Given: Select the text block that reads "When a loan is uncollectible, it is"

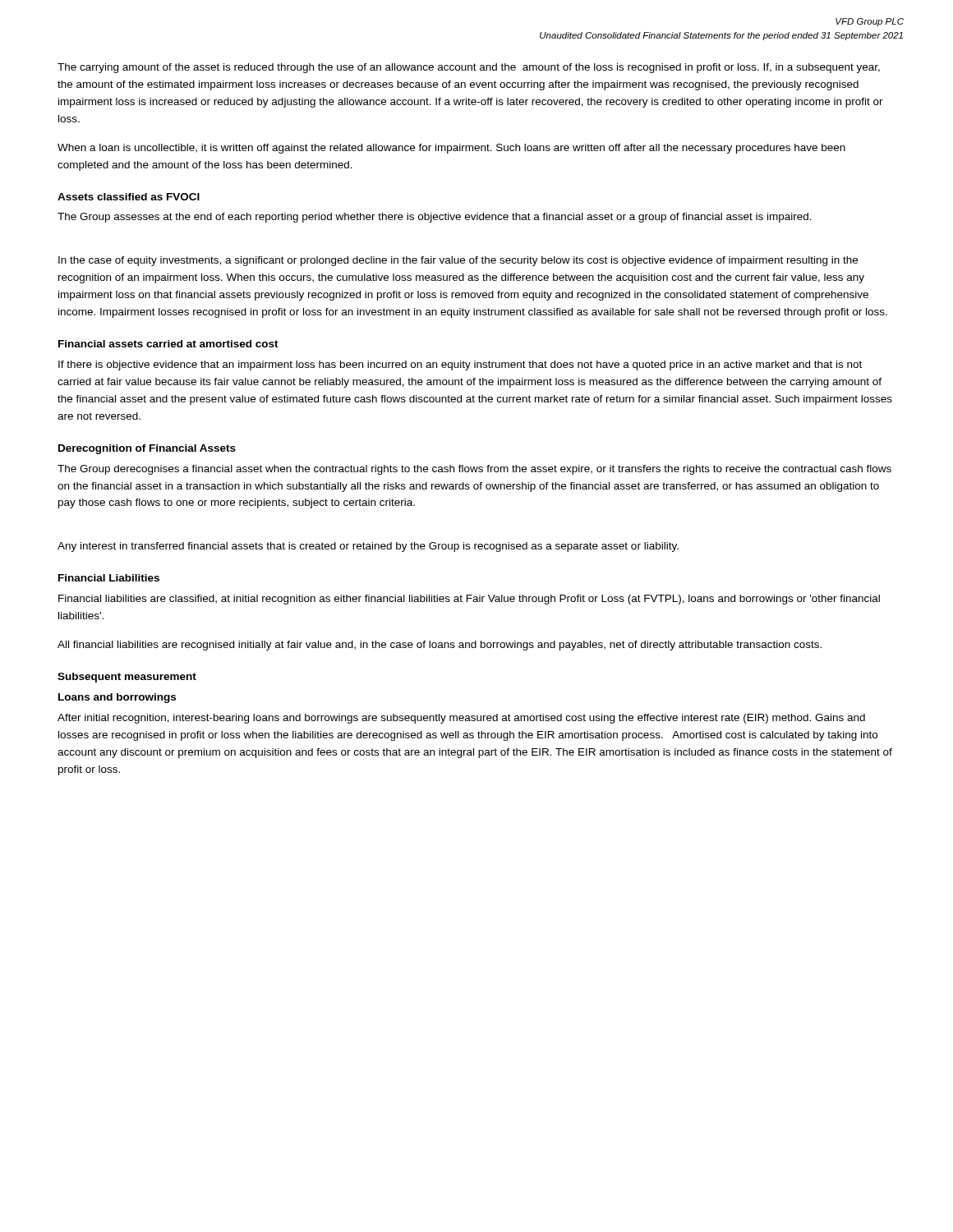Looking at the screenshot, I should coord(452,156).
